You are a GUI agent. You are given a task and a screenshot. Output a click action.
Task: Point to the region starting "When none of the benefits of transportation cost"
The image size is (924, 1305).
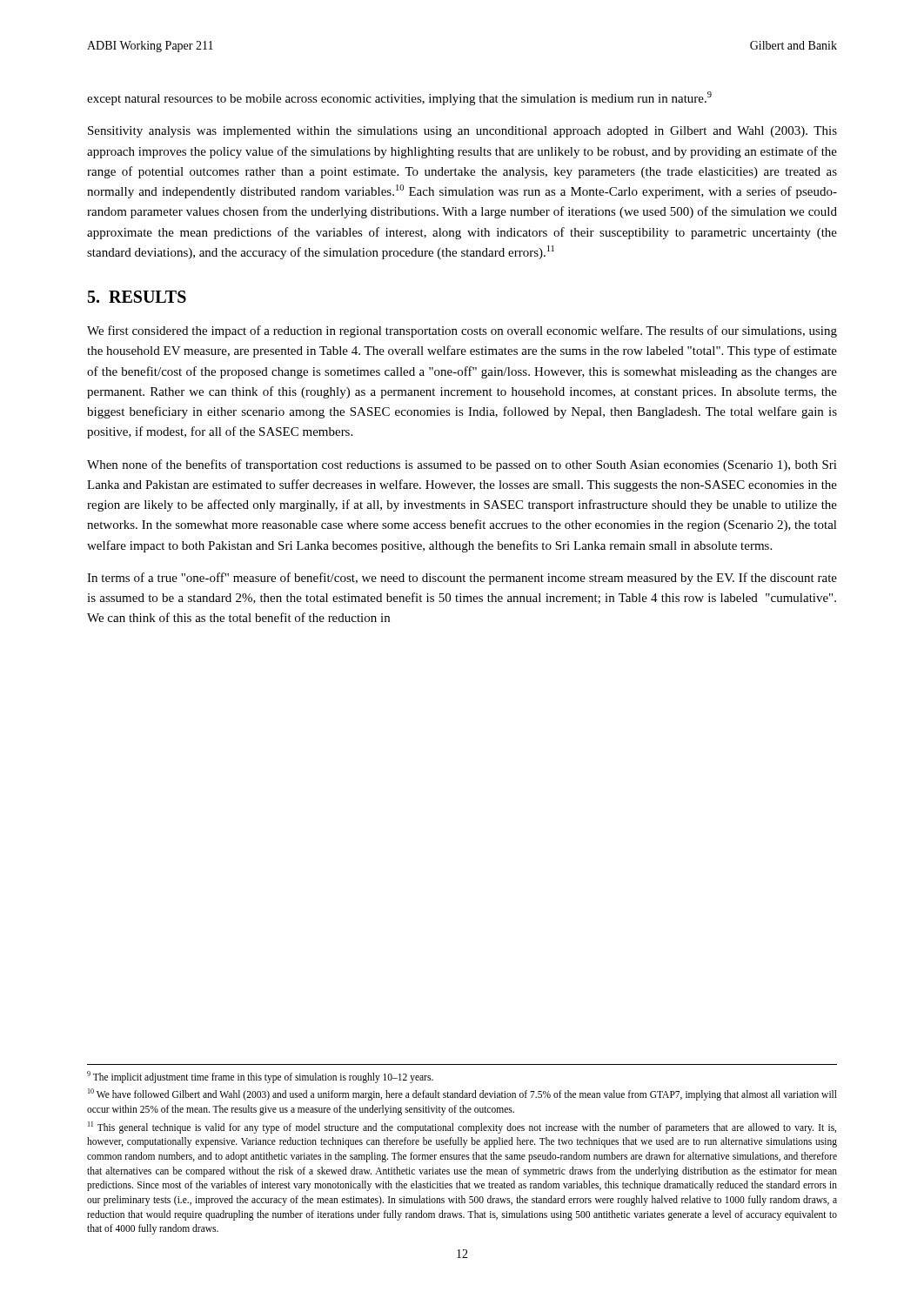tap(462, 505)
